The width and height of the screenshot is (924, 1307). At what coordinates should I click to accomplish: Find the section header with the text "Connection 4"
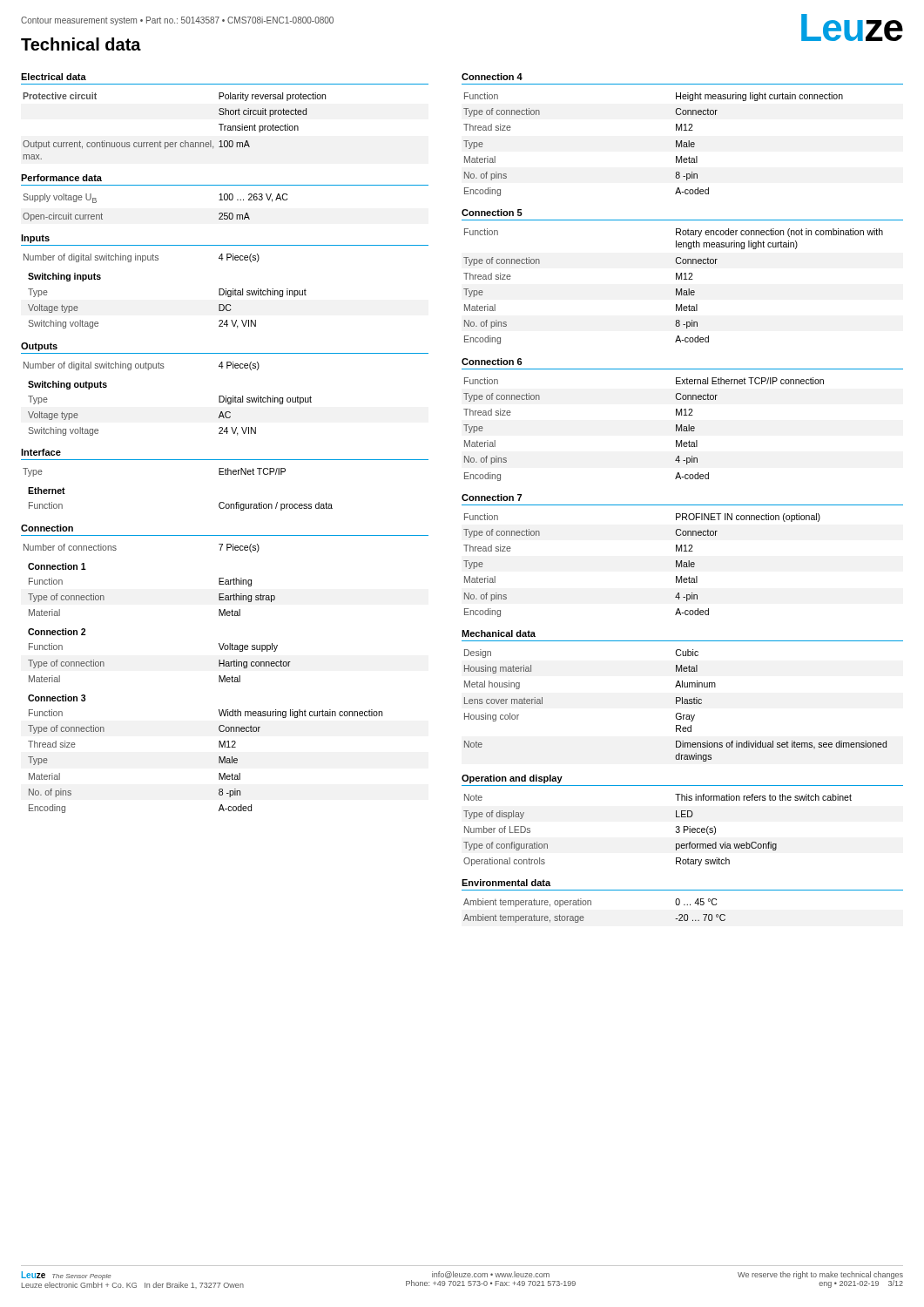[492, 77]
